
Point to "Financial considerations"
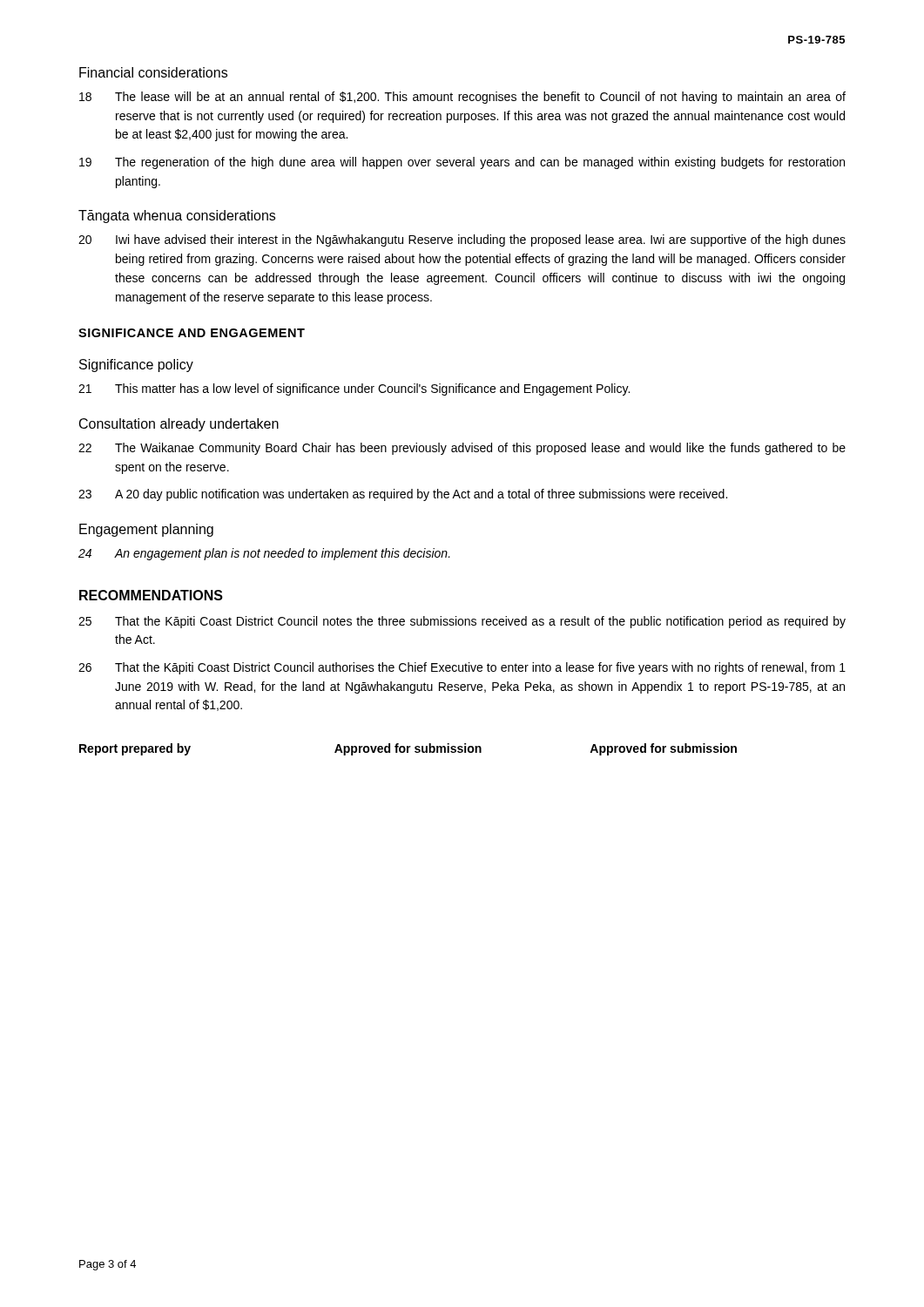pyautogui.click(x=153, y=73)
